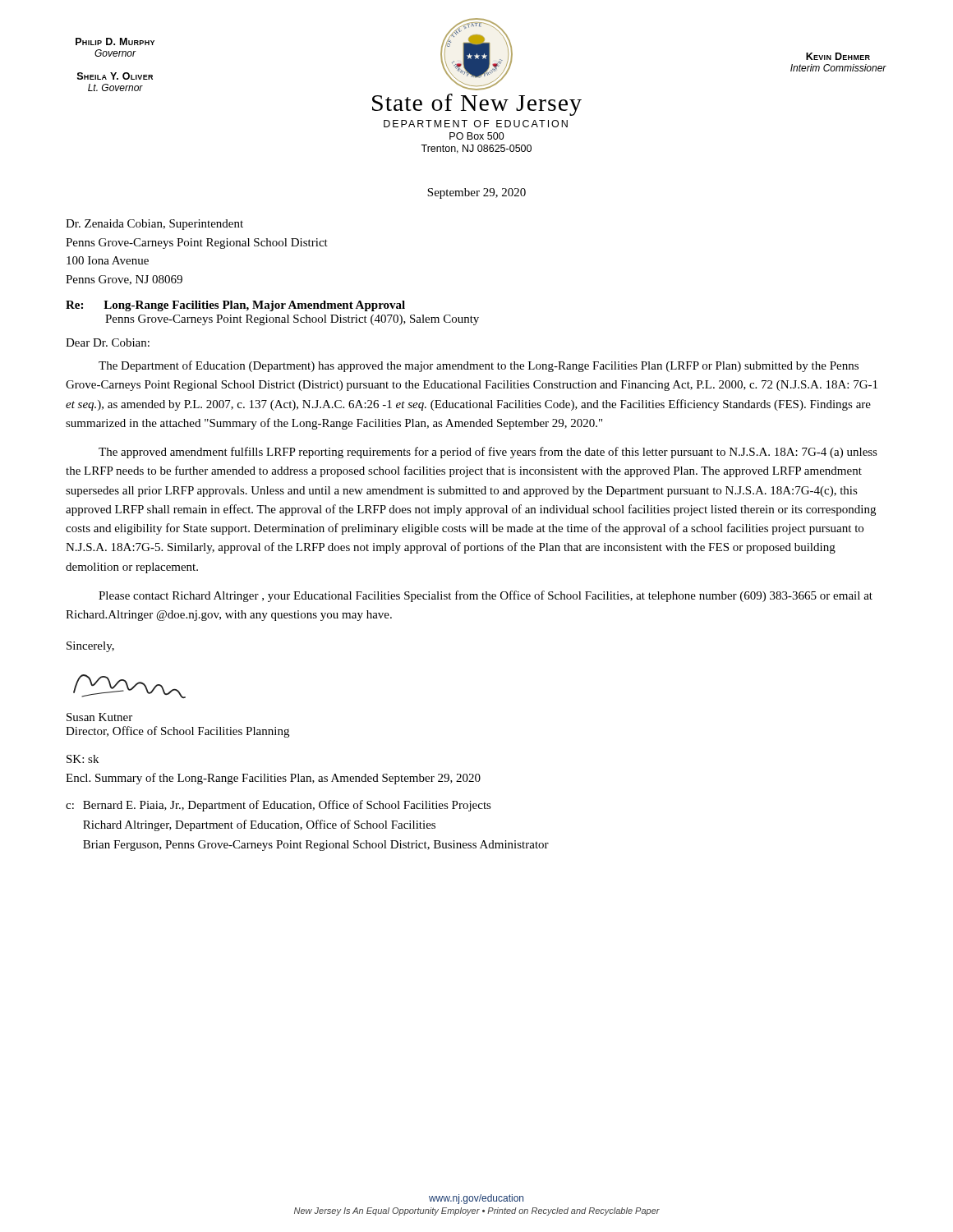
Task: Locate the block of text that opens with "Dr. Zenaida Cobian, Superintendent Penns Grove-Carneys"
Action: tap(197, 251)
